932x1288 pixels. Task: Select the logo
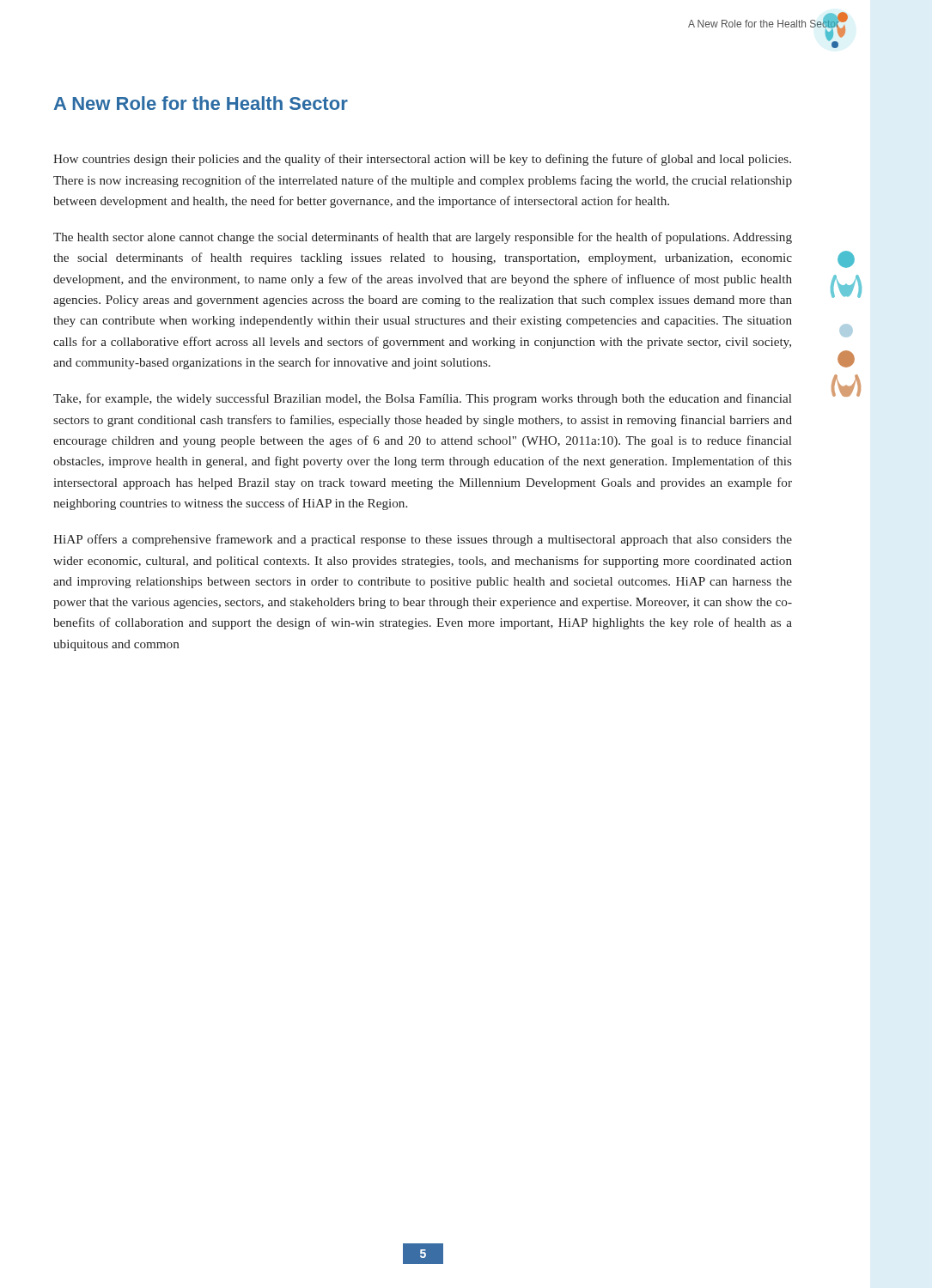point(835,30)
